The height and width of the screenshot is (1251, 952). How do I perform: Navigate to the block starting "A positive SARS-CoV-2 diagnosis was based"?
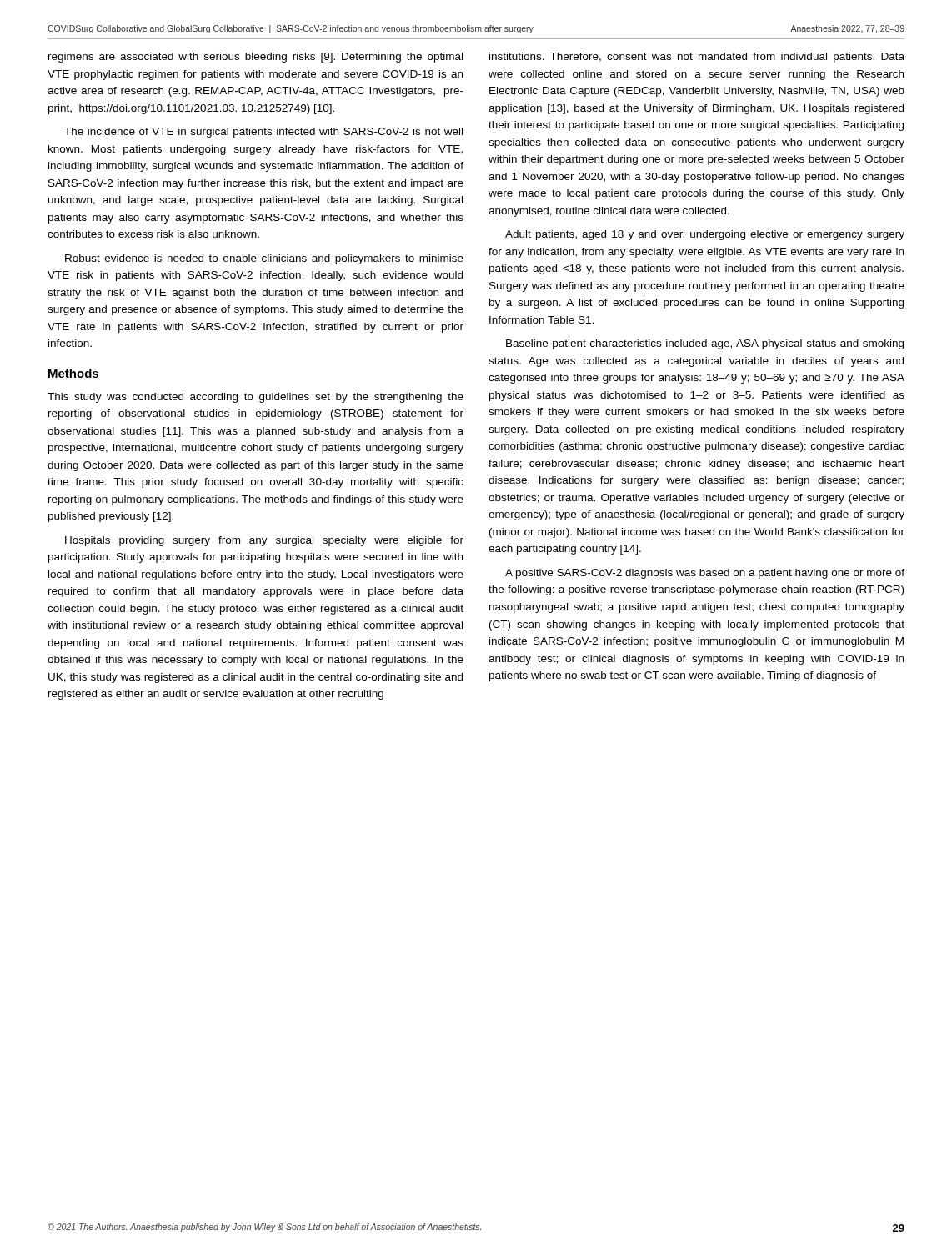point(696,624)
